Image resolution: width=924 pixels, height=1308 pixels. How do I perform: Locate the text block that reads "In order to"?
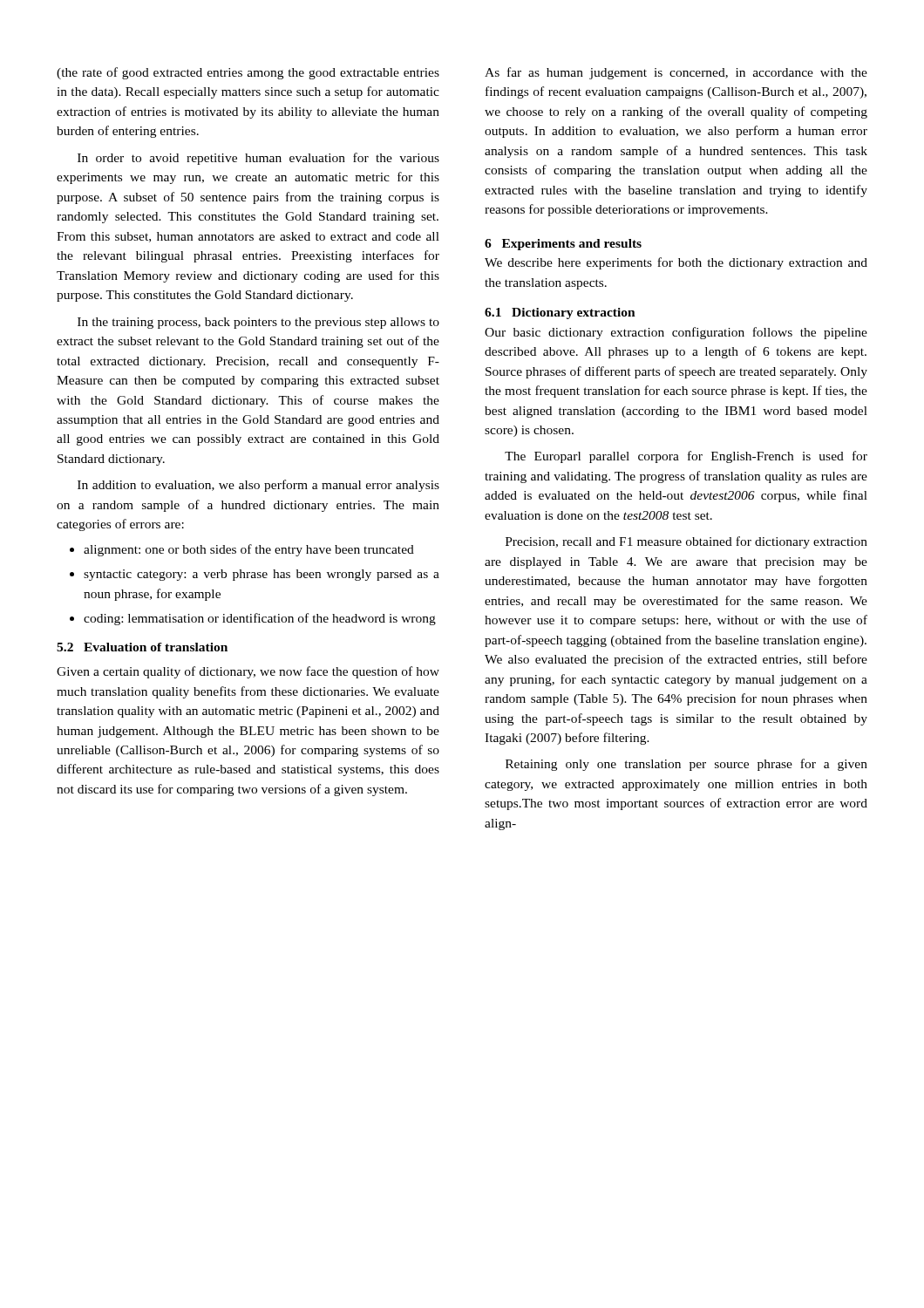click(248, 226)
